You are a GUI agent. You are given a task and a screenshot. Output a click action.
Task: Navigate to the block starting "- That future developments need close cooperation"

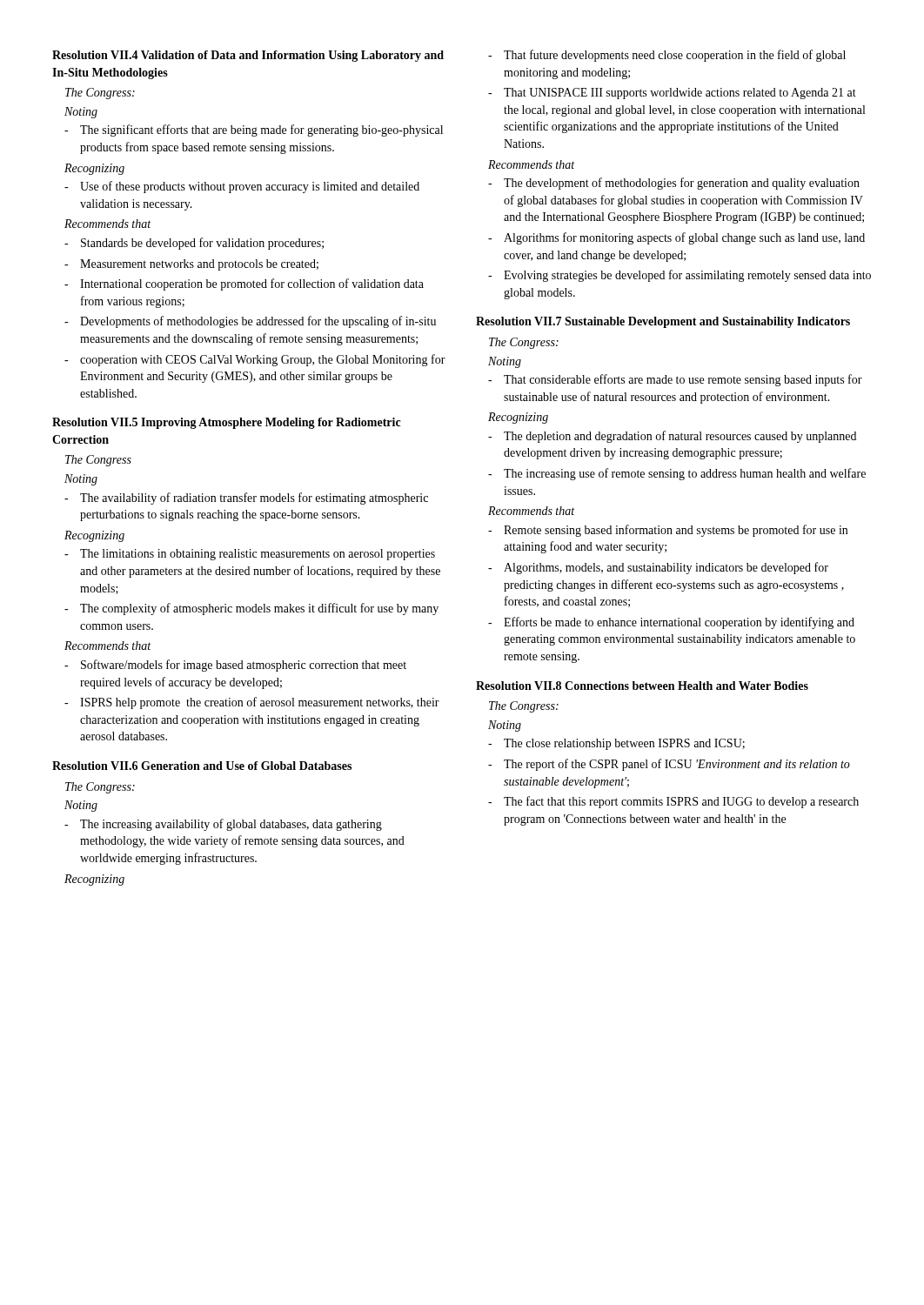pyautogui.click(x=680, y=64)
